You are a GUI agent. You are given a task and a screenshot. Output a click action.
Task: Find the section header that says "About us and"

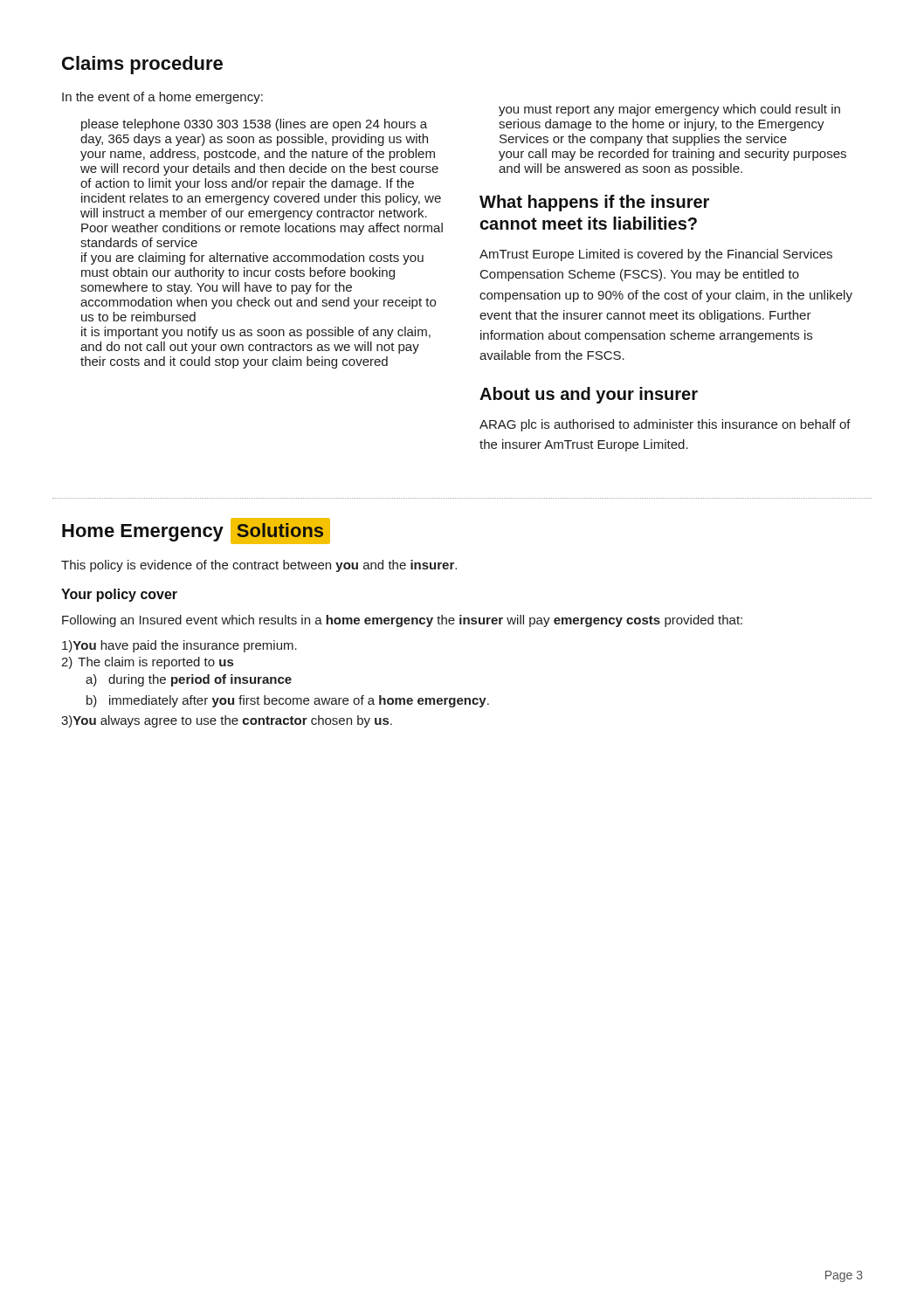(589, 394)
